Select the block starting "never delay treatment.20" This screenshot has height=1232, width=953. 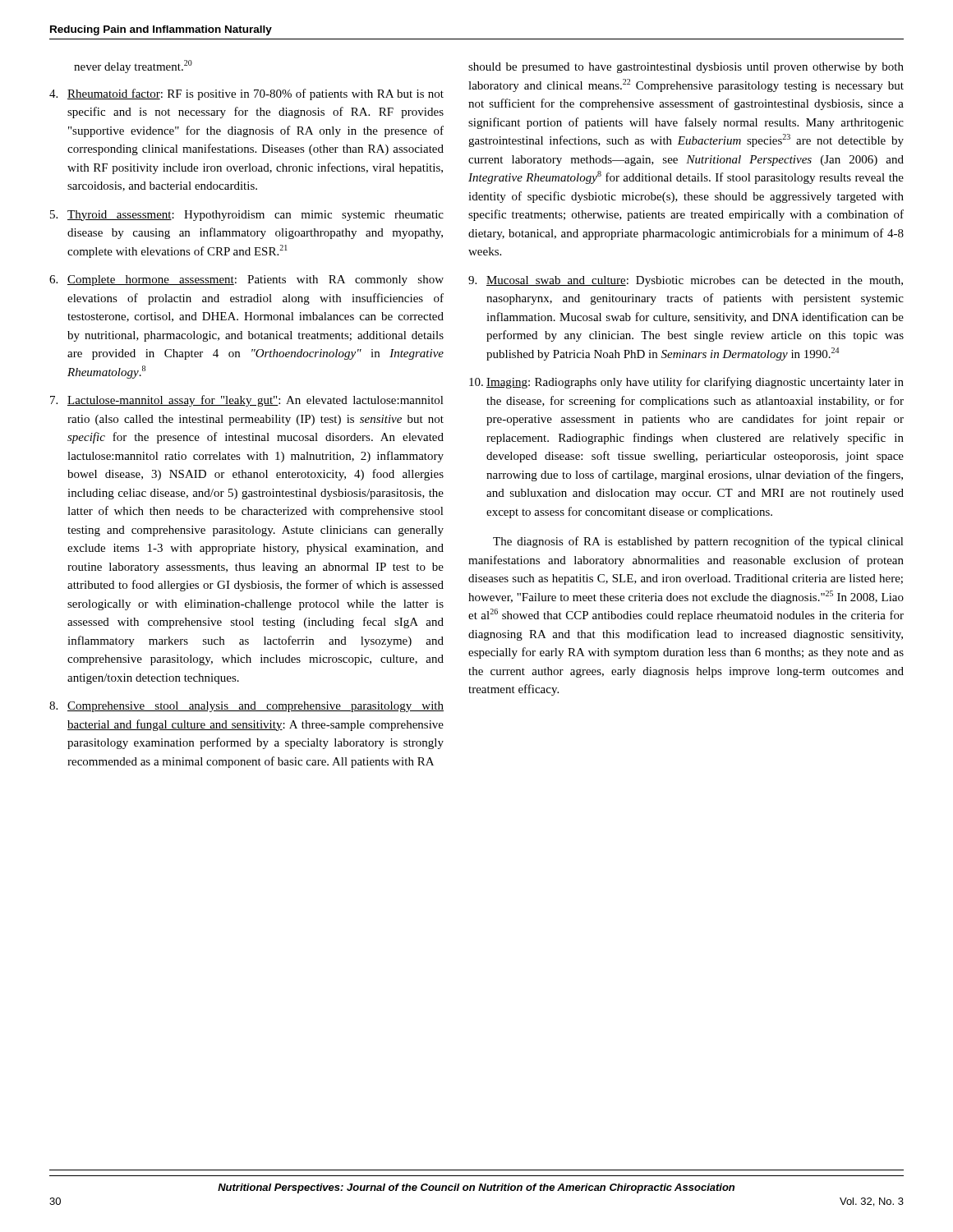(x=133, y=66)
